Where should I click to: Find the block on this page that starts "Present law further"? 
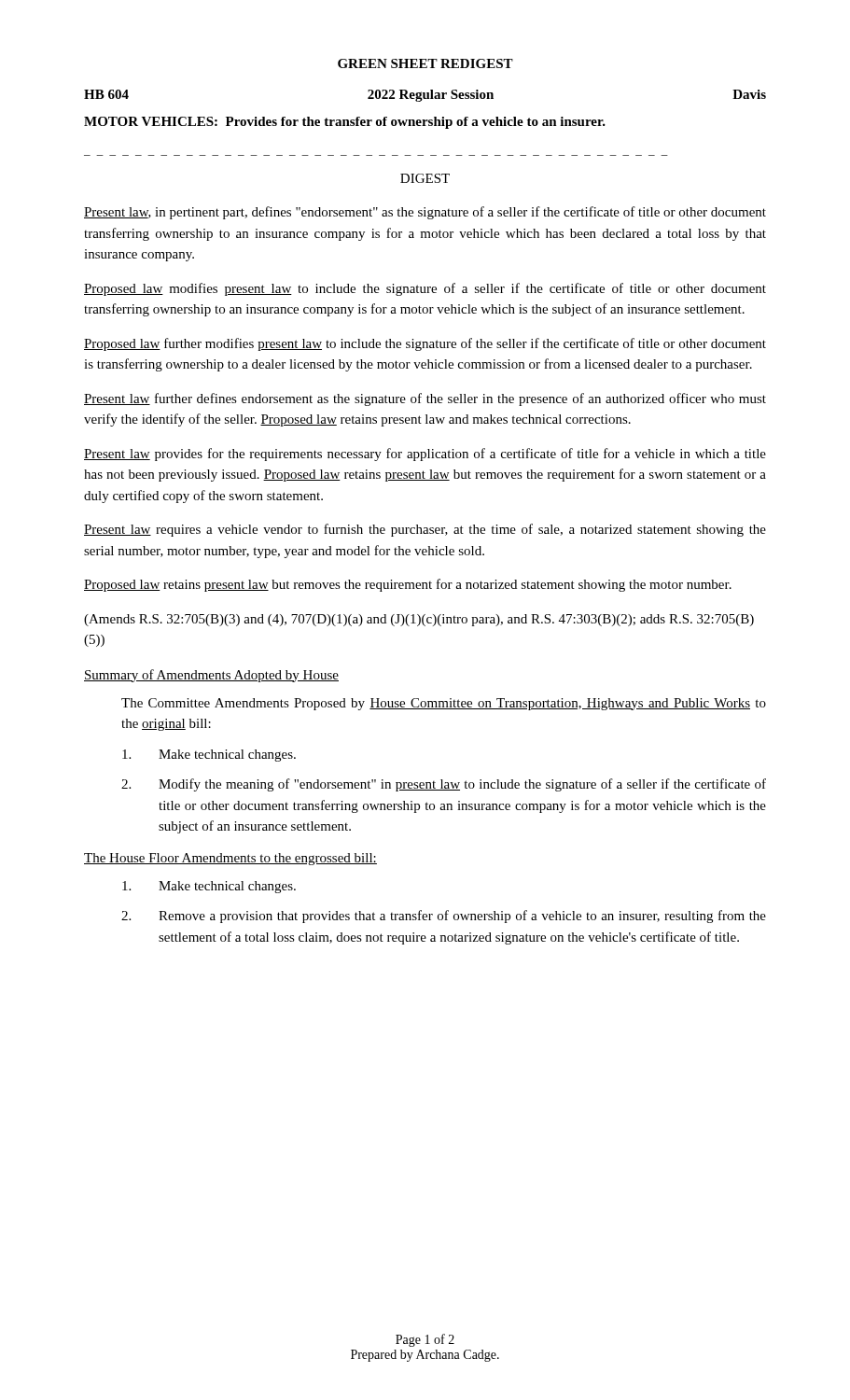pos(425,409)
